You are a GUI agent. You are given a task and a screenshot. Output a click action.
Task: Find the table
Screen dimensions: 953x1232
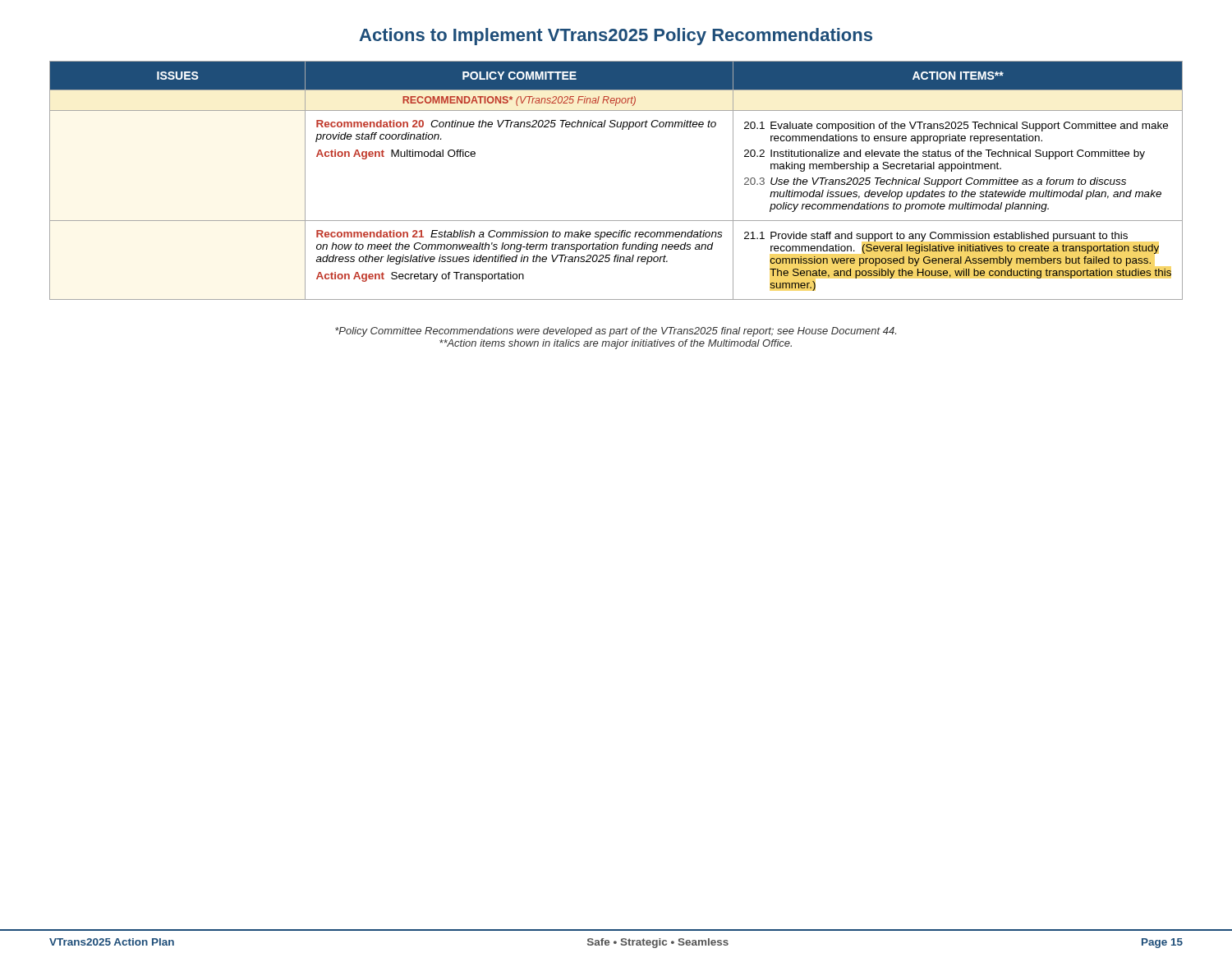616,180
